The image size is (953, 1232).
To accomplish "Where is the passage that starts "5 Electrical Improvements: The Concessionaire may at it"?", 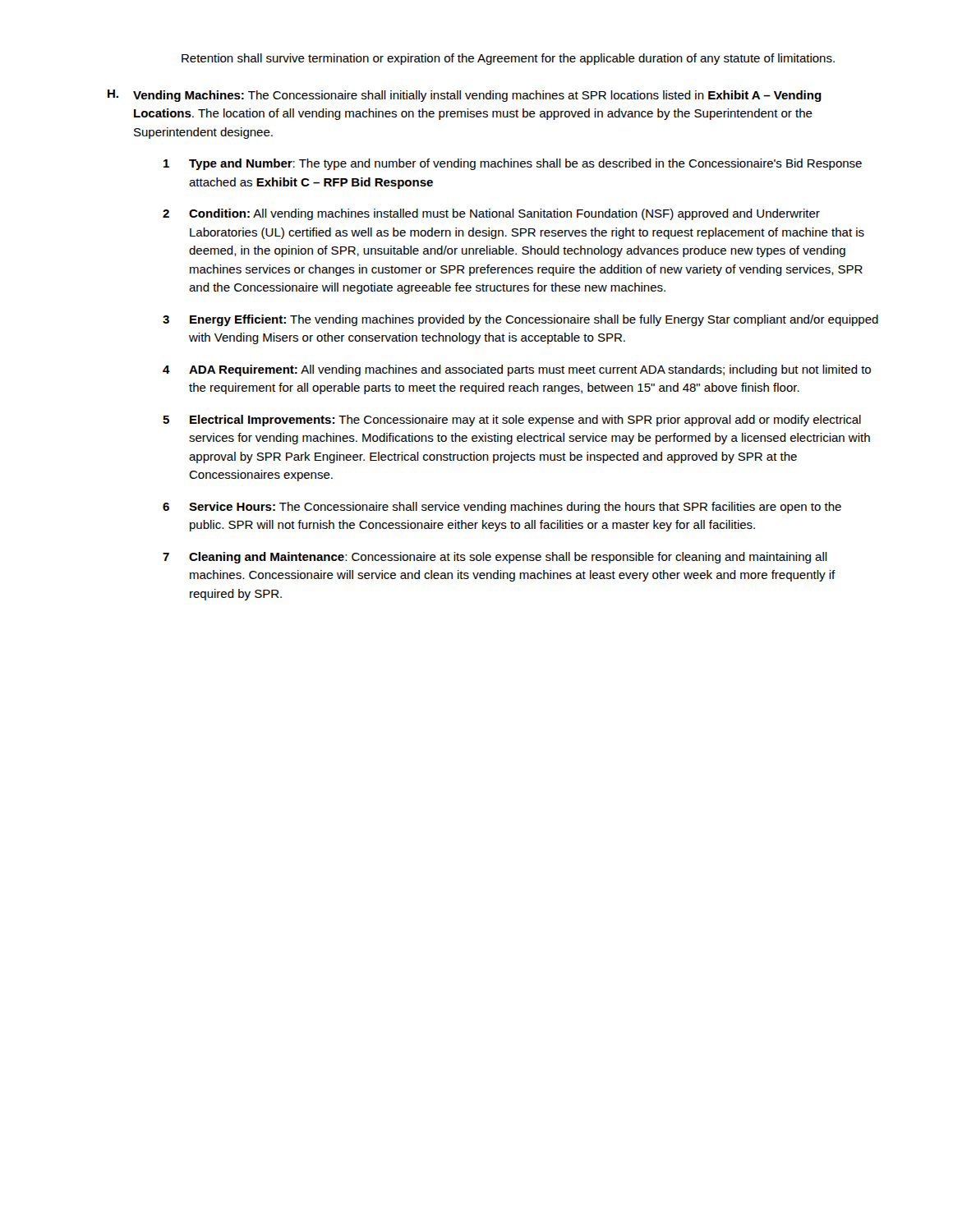I will click(x=521, y=447).
